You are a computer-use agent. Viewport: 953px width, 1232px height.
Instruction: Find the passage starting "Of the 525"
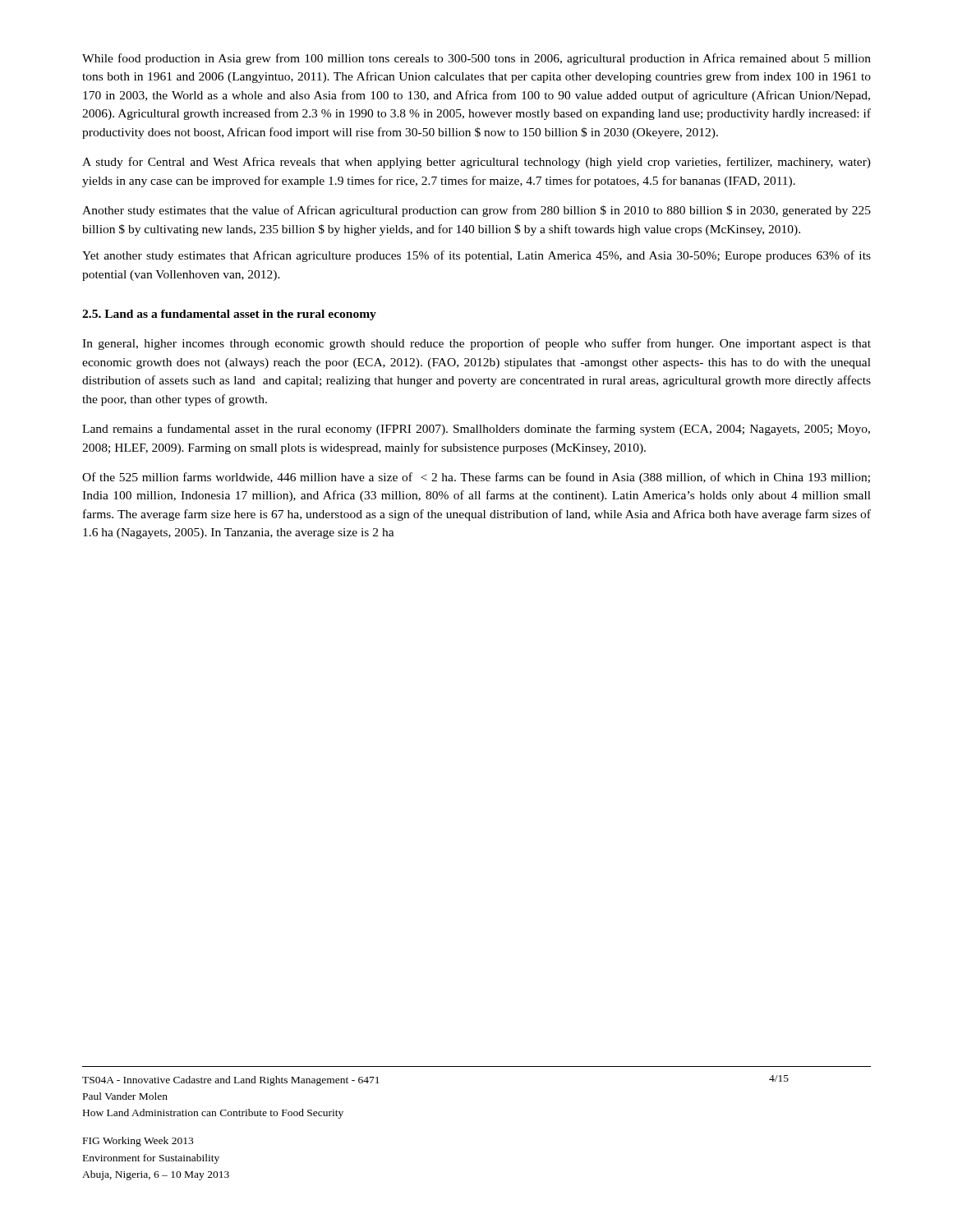(x=476, y=504)
